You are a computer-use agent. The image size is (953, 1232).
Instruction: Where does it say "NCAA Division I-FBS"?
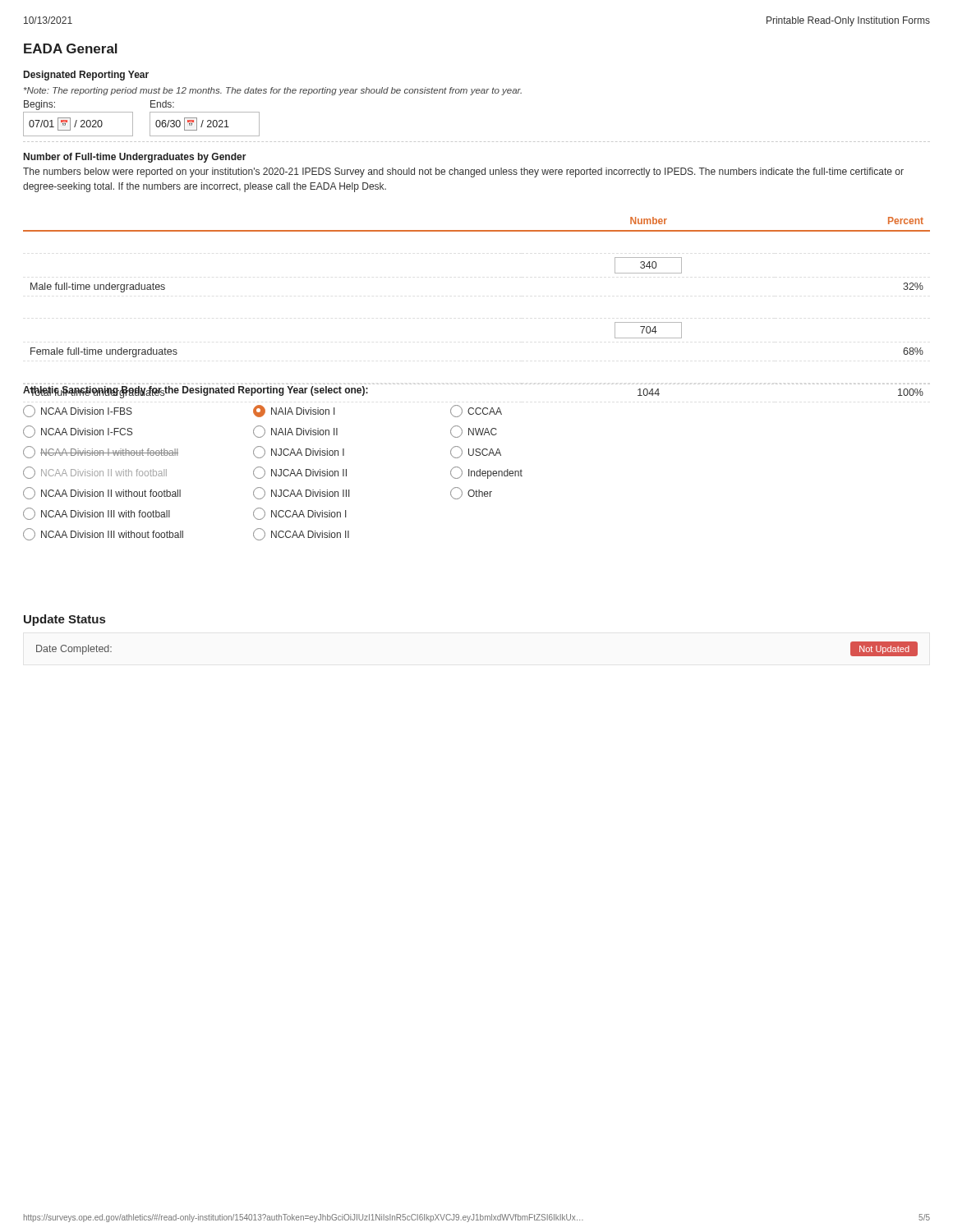[x=78, y=411]
